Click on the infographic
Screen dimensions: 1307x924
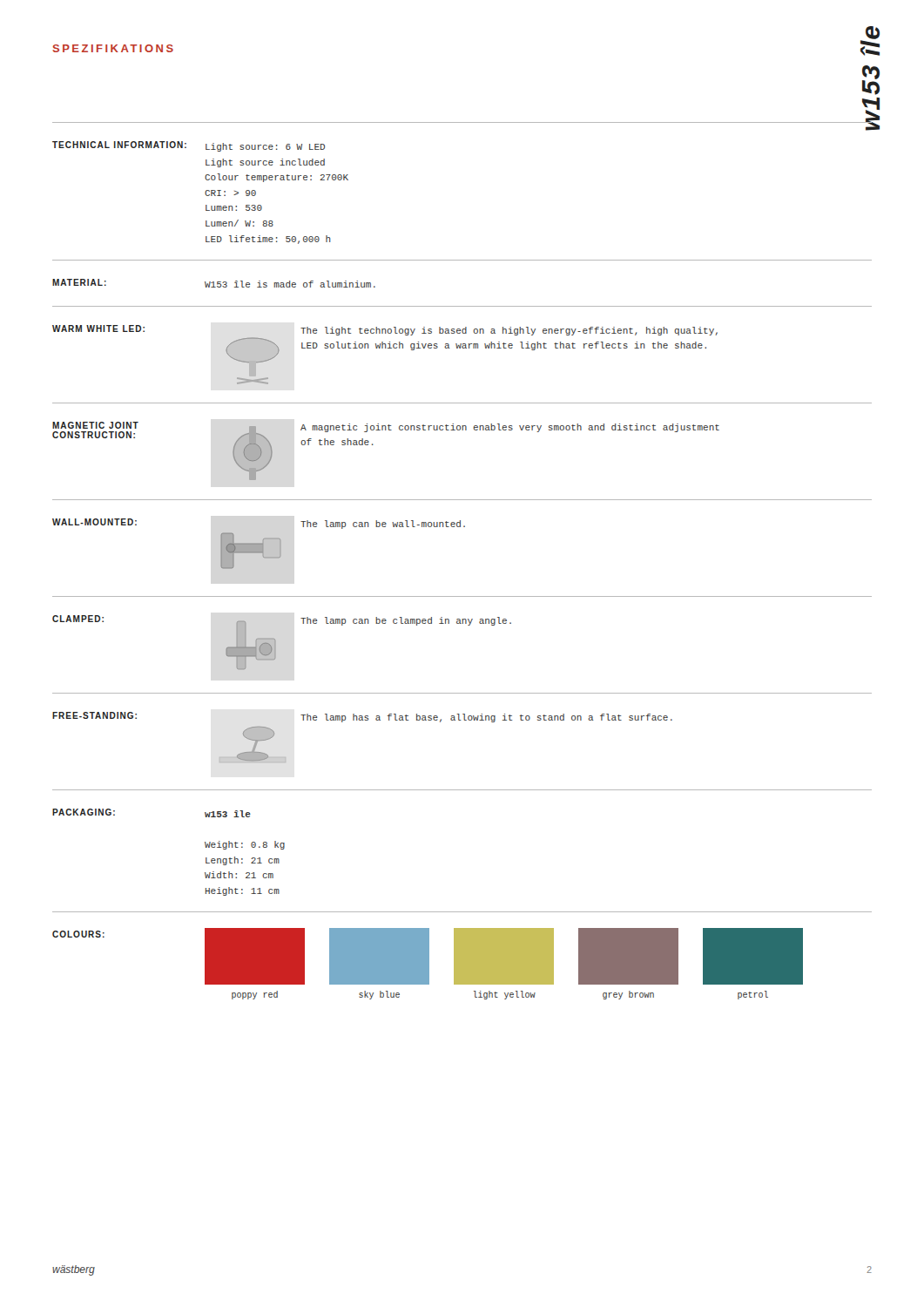[538, 964]
